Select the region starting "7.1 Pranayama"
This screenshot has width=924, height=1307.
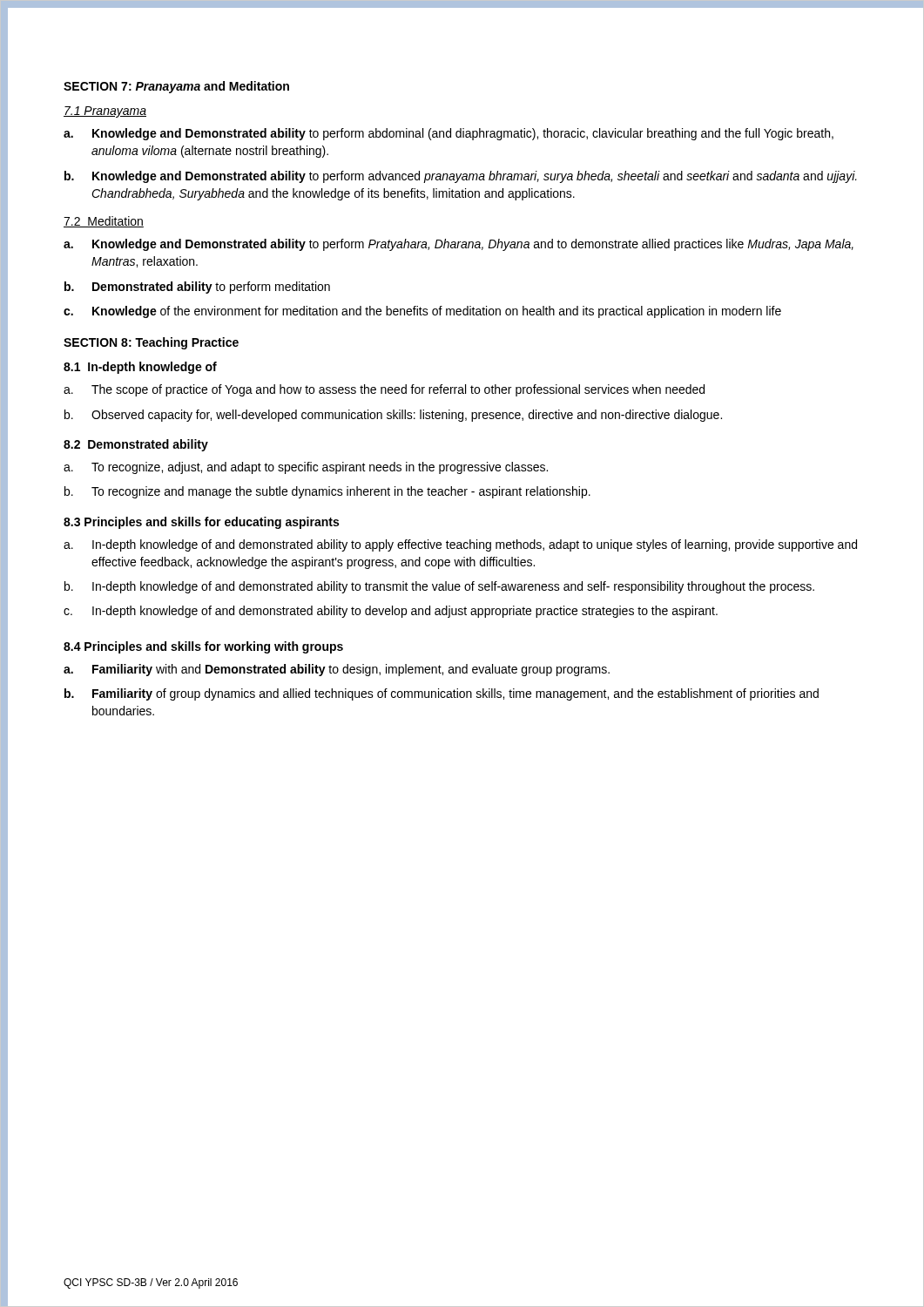(105, 111)
